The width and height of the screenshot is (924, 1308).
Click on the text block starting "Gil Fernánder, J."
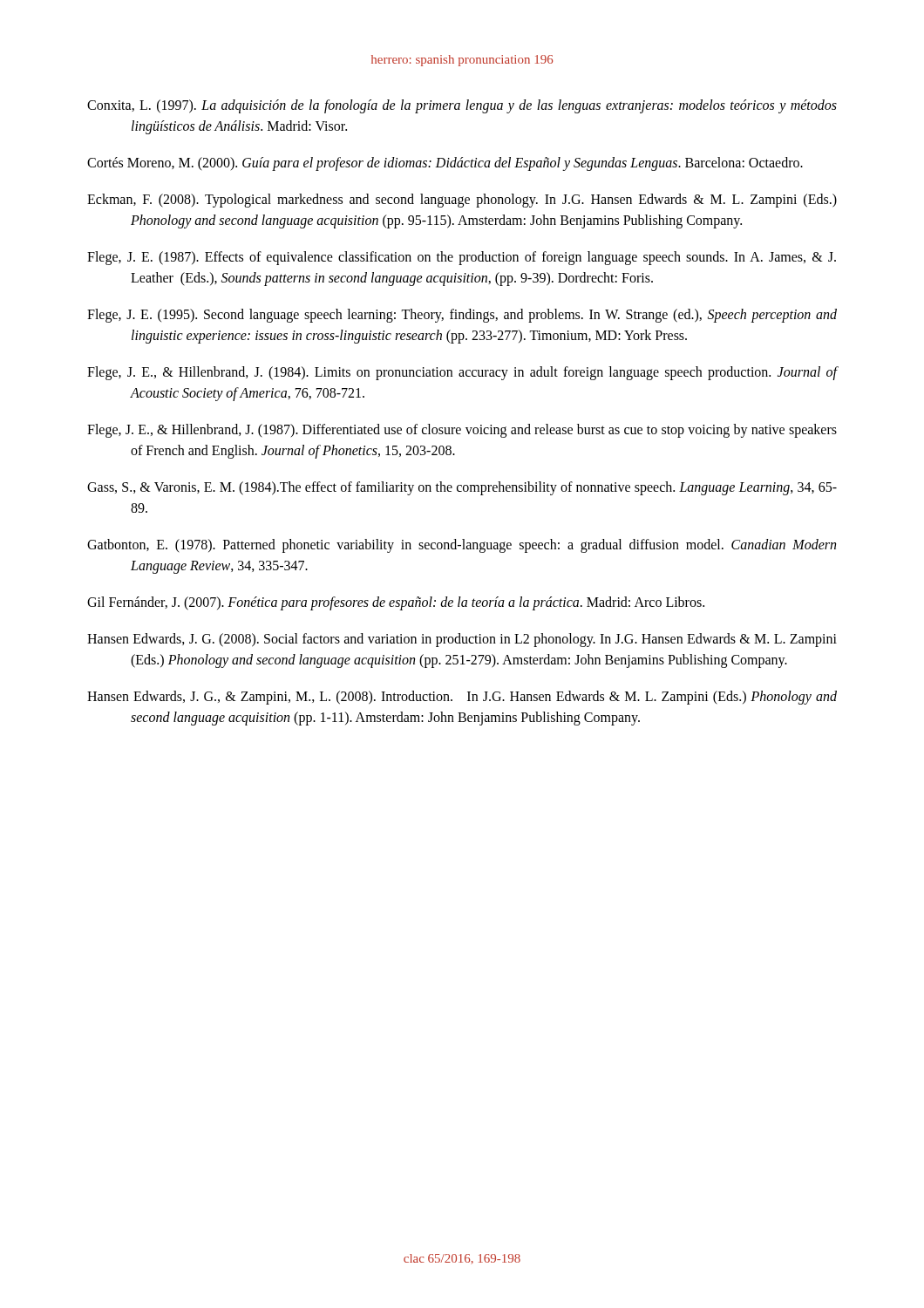click(x=396, y=603)
